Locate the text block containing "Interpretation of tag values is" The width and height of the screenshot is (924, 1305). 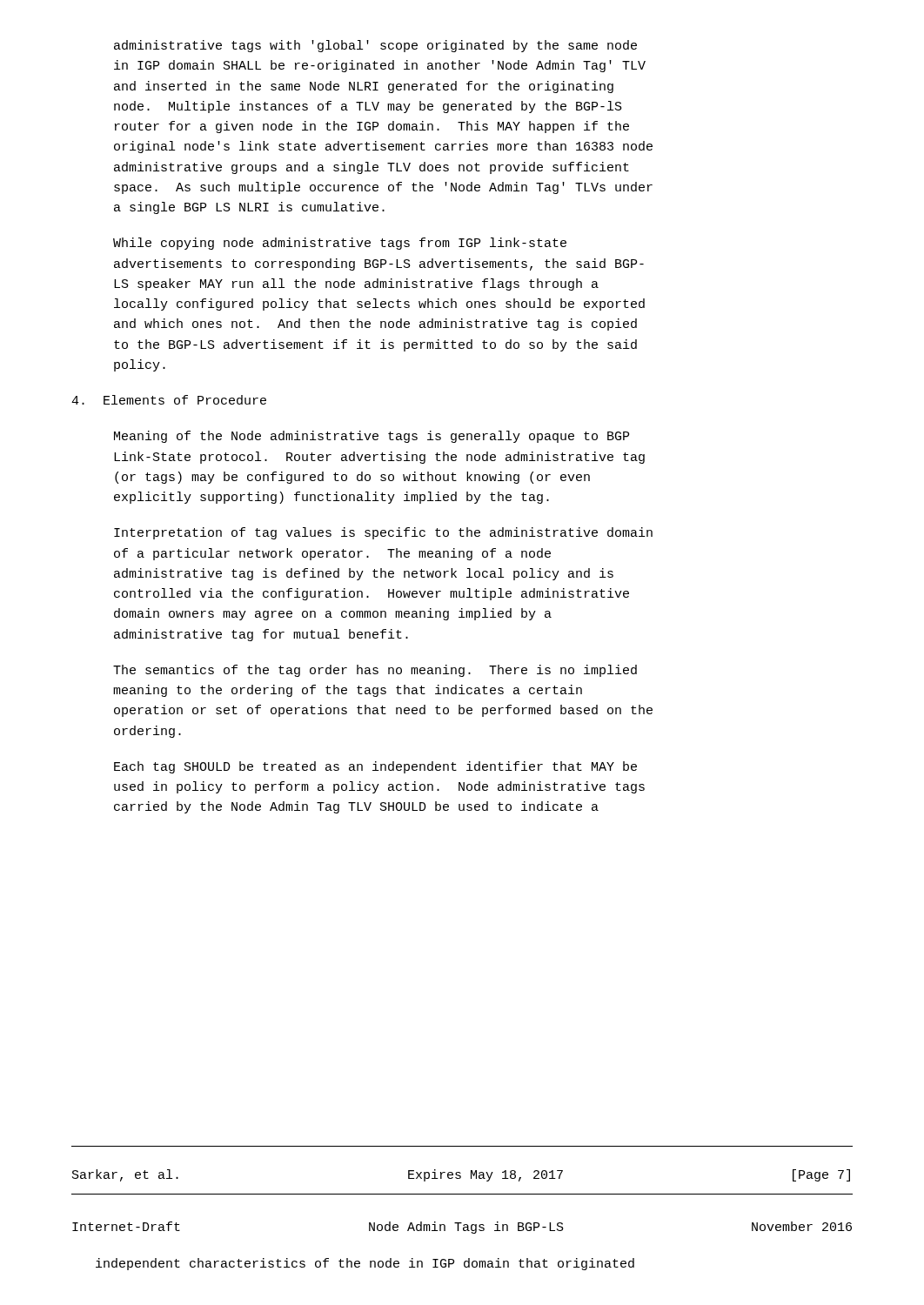click(x=383, y=585)
